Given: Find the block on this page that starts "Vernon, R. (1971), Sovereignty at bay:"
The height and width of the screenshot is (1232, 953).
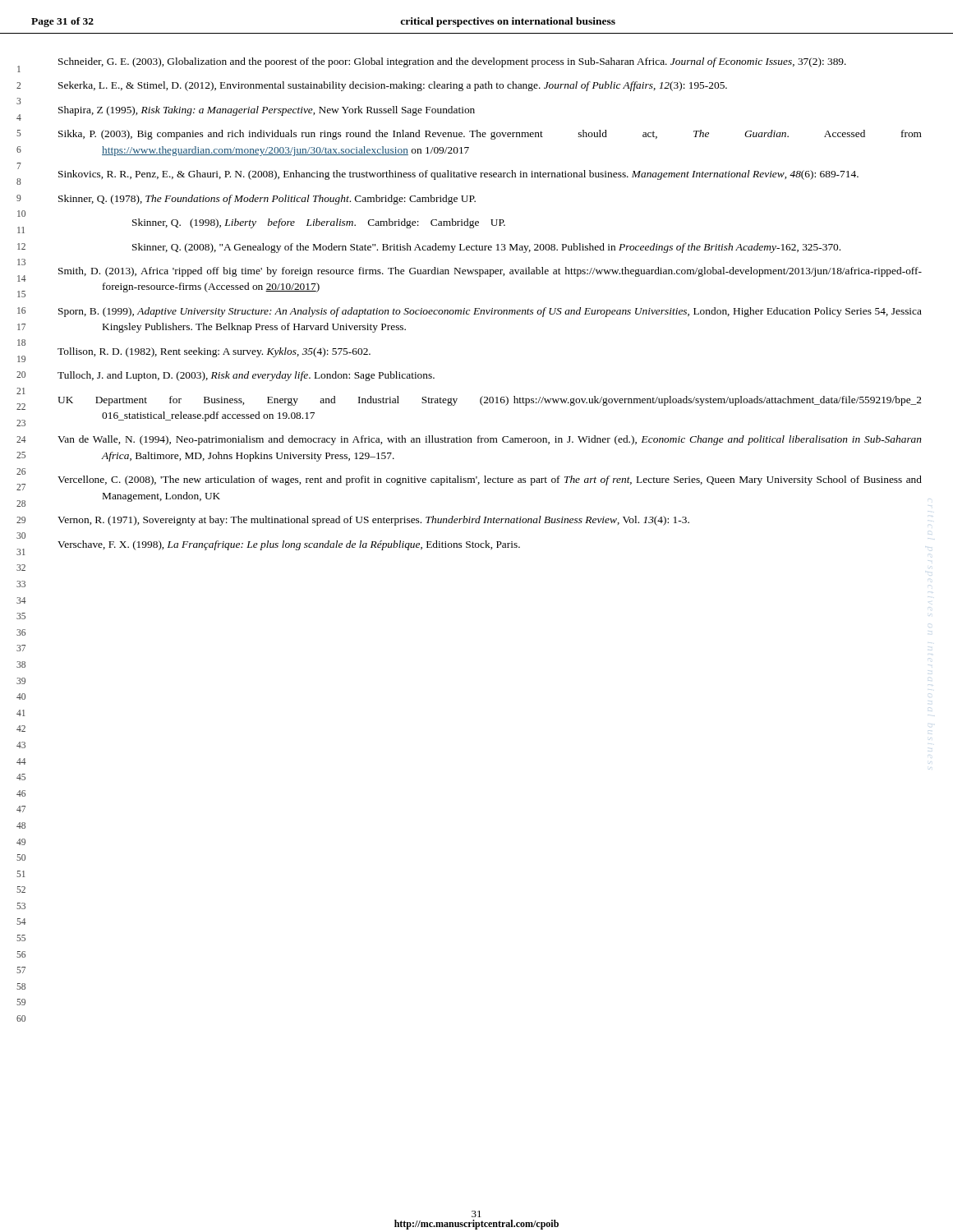Looking at the screenshot, I should (374, 520).
